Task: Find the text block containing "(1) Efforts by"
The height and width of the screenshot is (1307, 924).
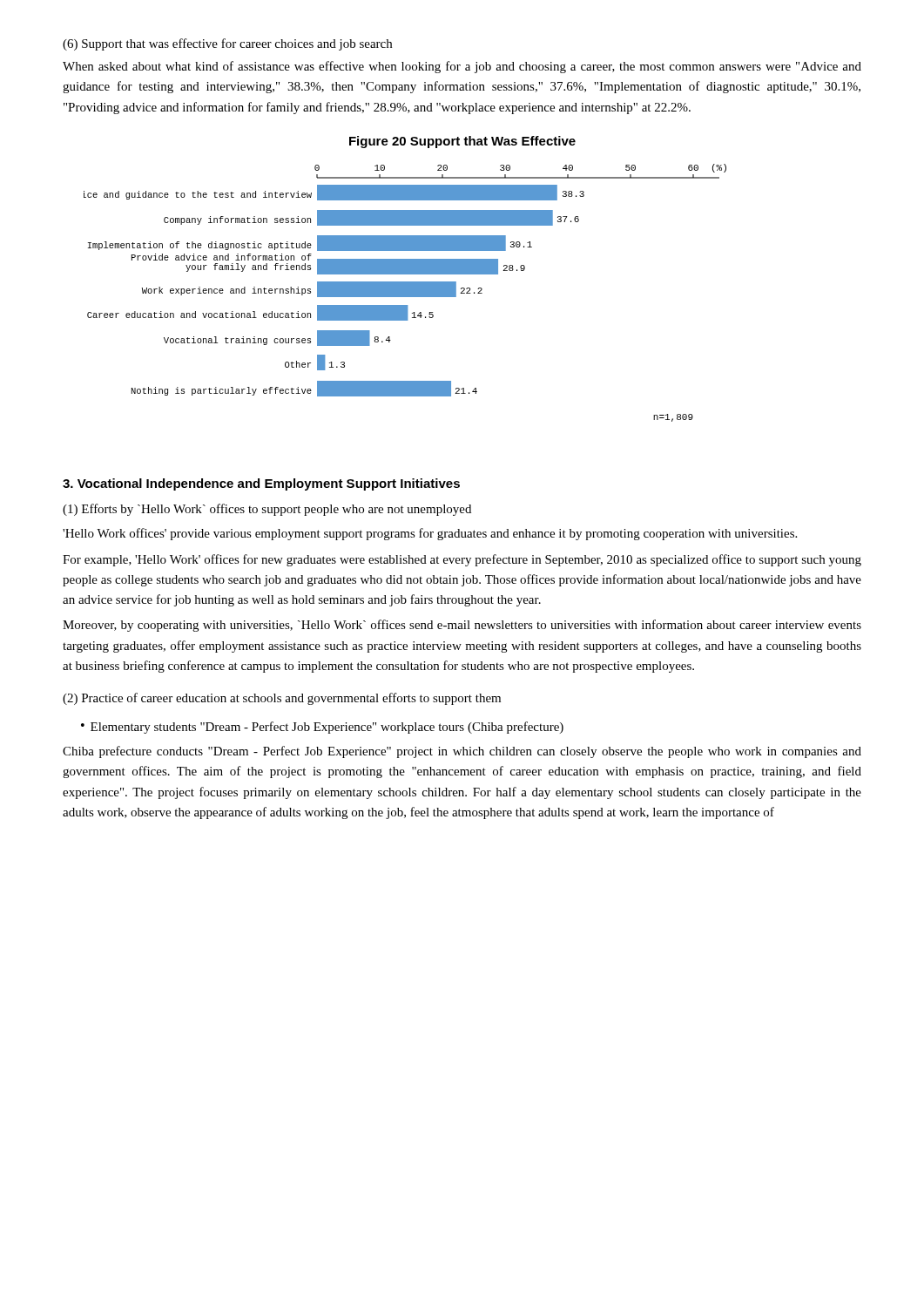Action: 267,509
